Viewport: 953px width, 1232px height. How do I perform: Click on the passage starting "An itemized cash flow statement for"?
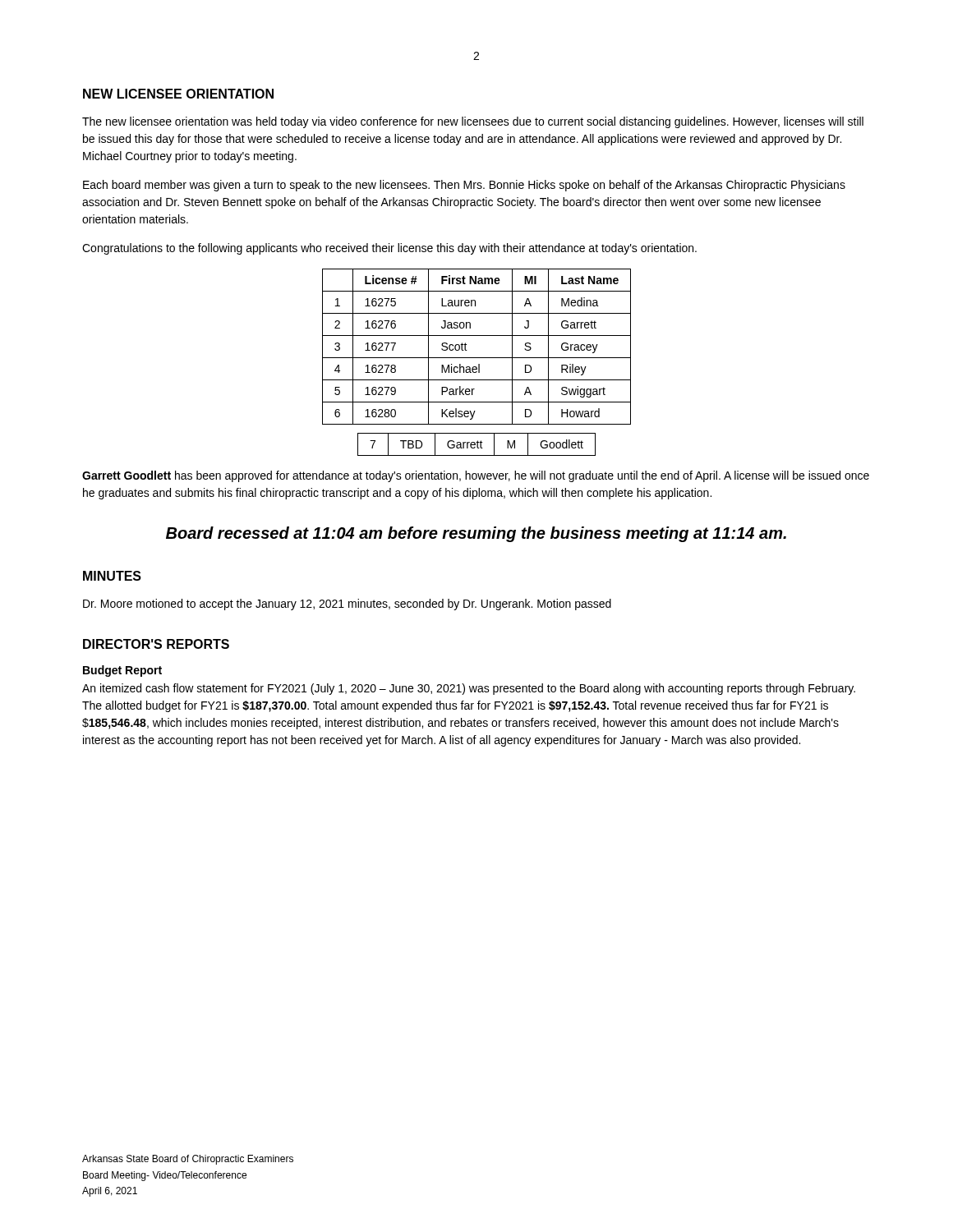[x=469, y=714]
